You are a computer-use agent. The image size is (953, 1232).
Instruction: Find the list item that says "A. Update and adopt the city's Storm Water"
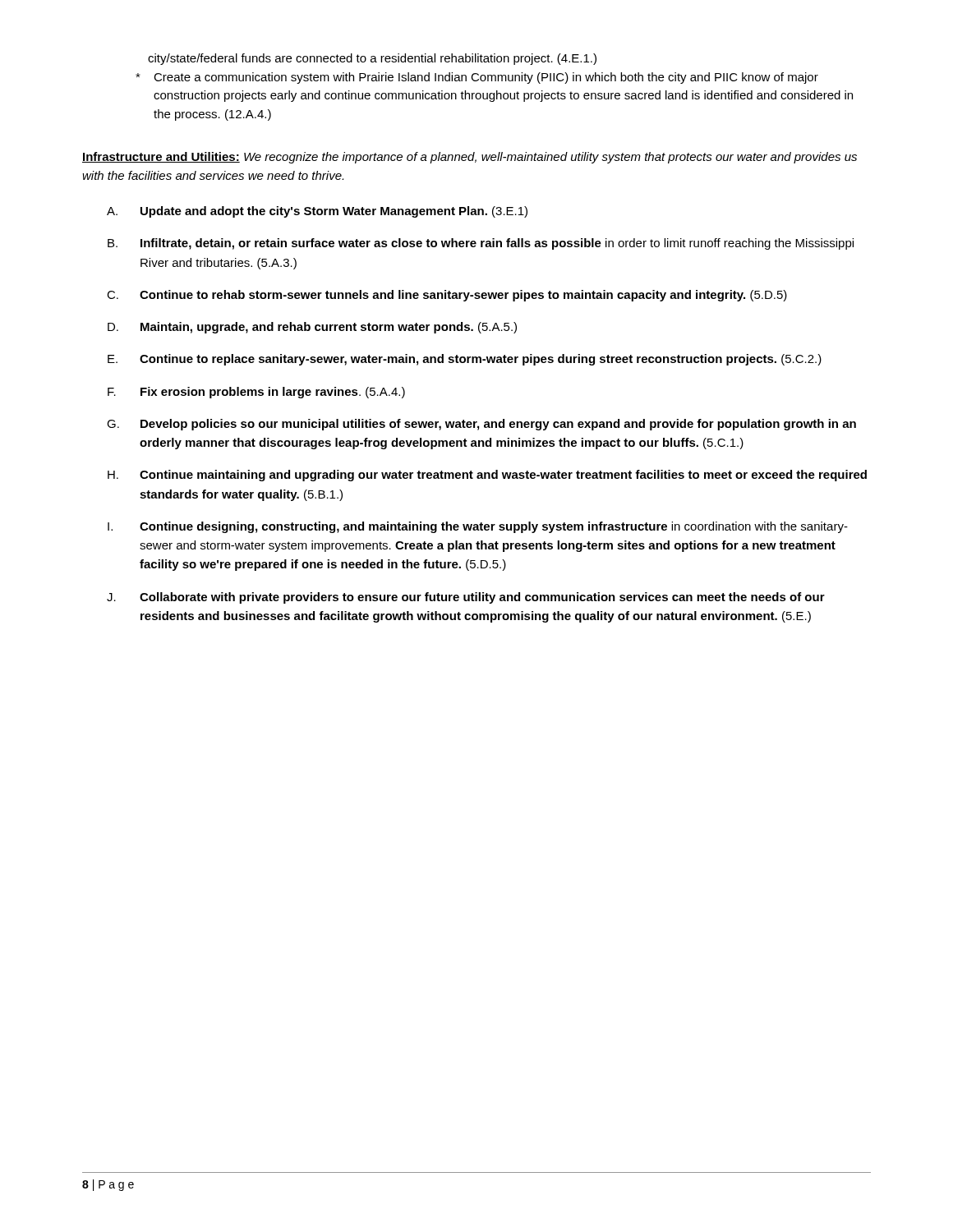(489, 211)
